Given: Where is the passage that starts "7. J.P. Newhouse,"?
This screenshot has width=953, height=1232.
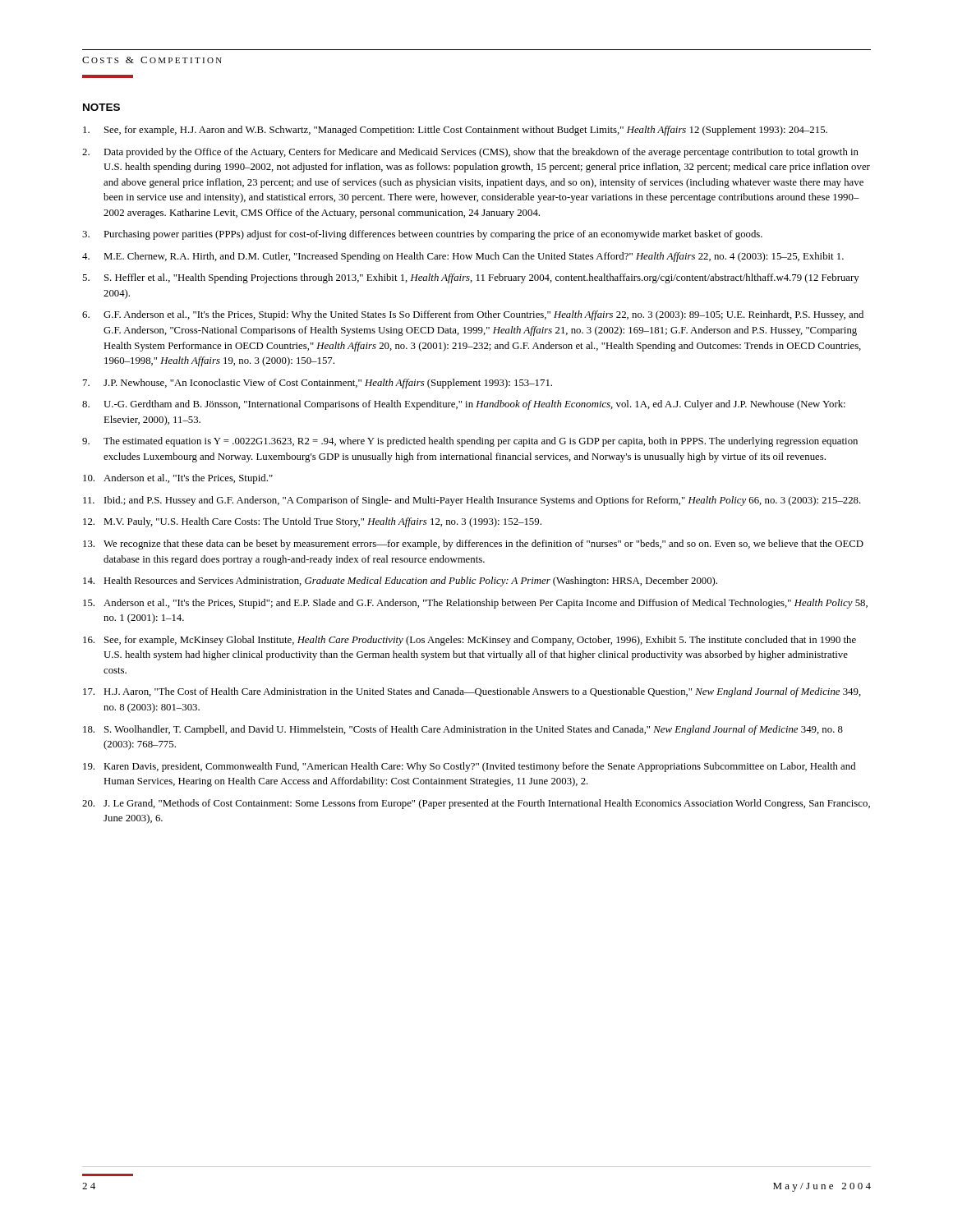Looking at the screenshot, I should point(476,383).
